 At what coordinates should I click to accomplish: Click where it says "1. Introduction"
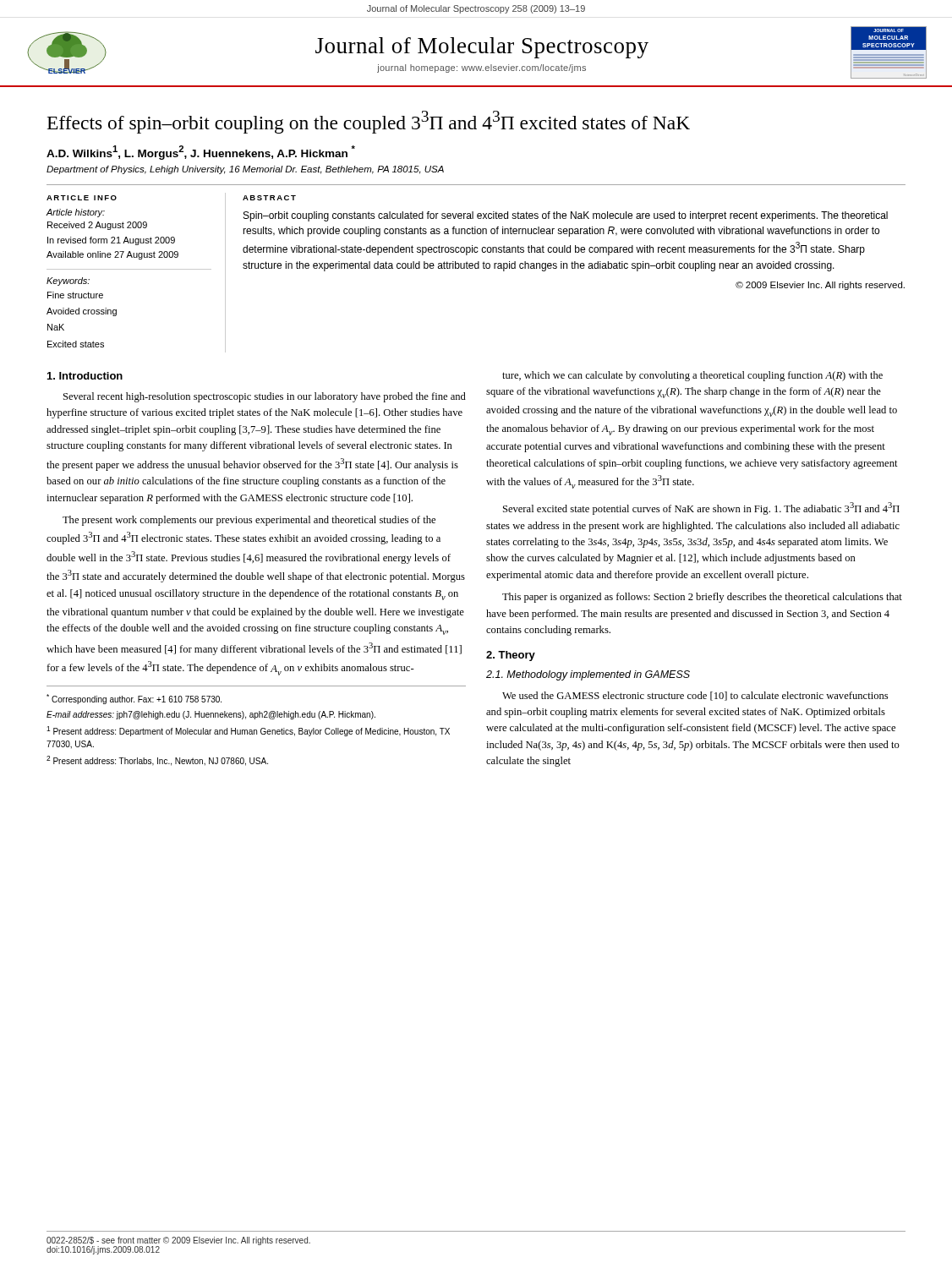coord(85,376)
